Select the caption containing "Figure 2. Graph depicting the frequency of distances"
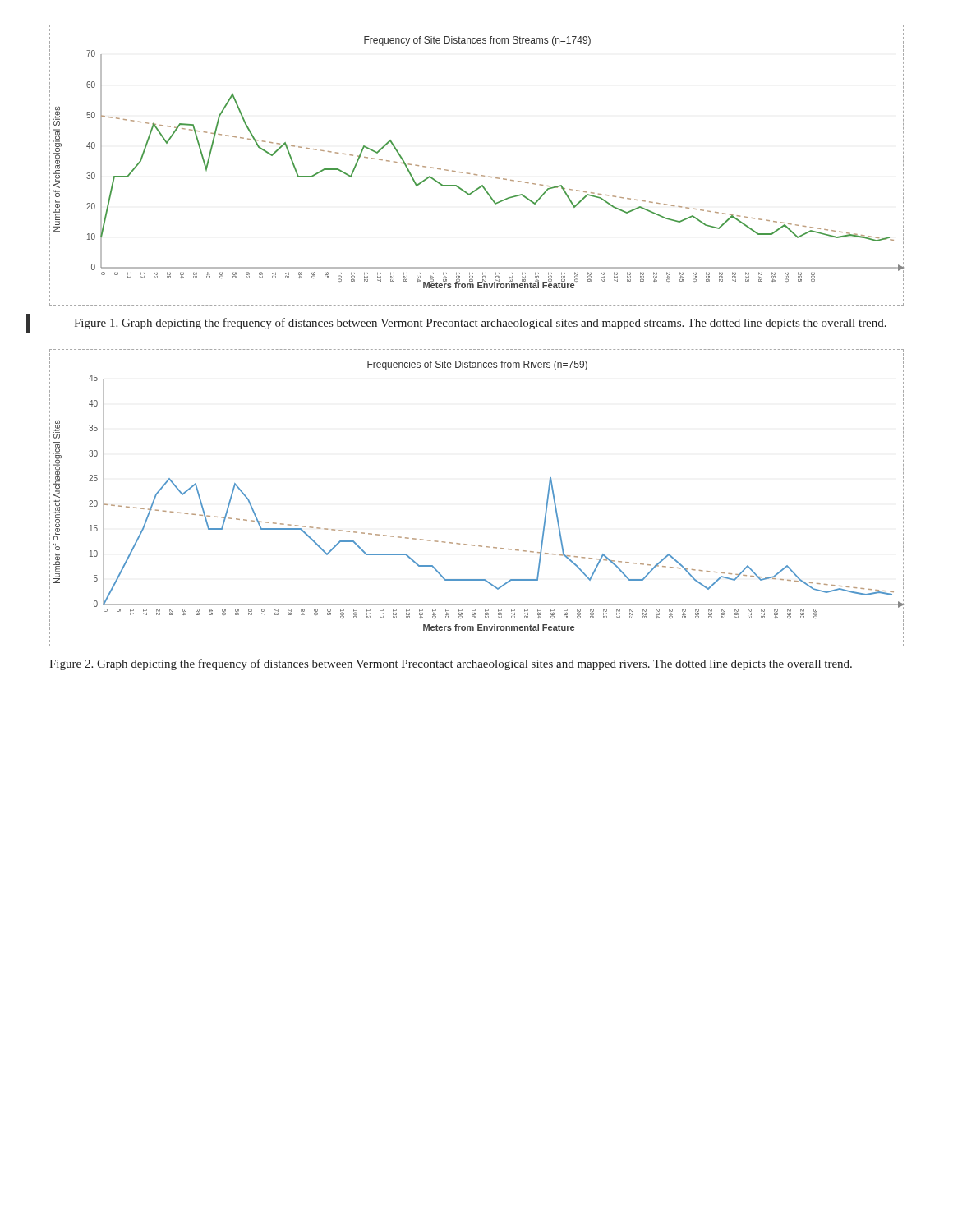The image size is (953, 1232). 476,663
